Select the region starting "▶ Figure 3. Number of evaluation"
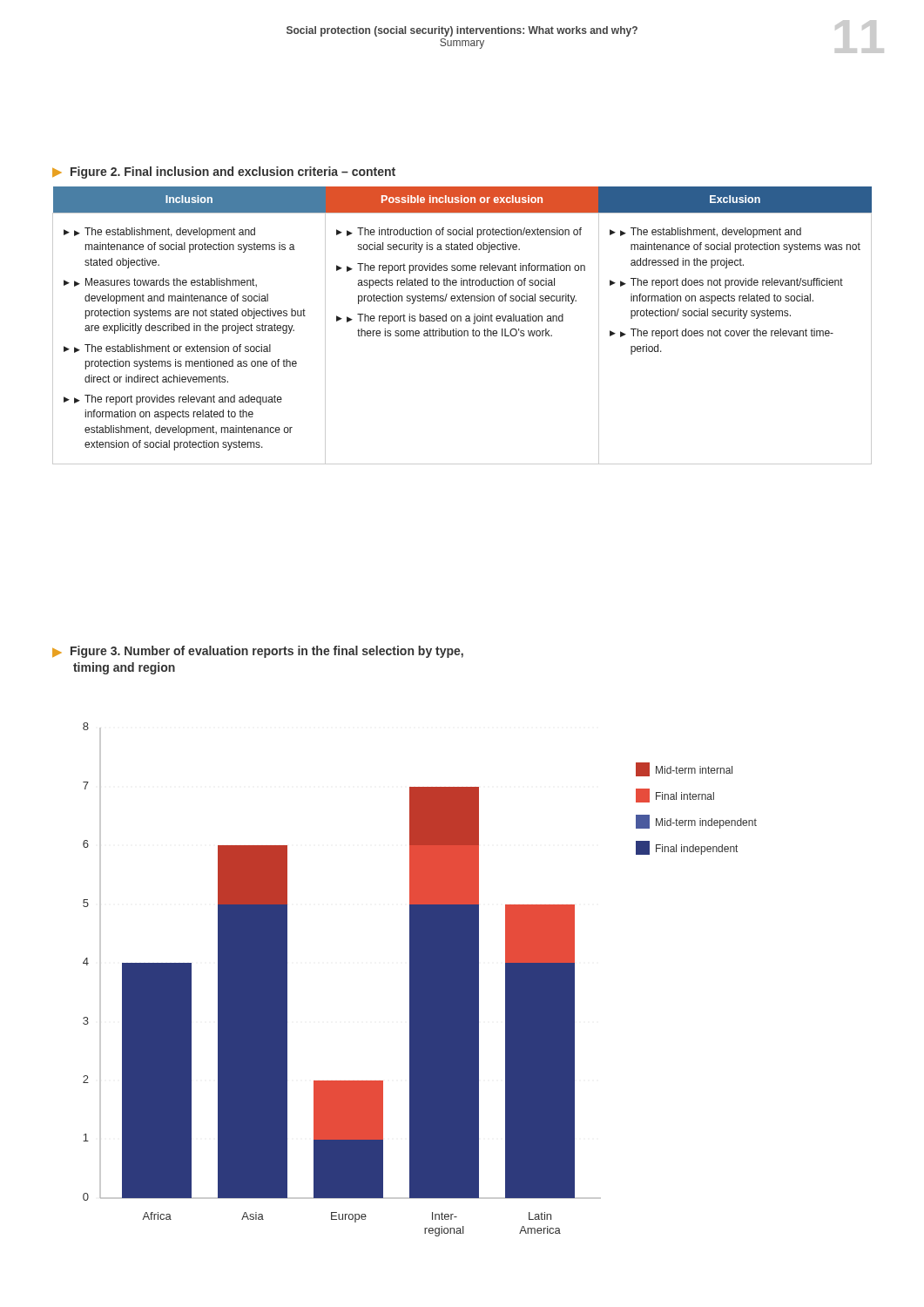 tap(258, 660)
